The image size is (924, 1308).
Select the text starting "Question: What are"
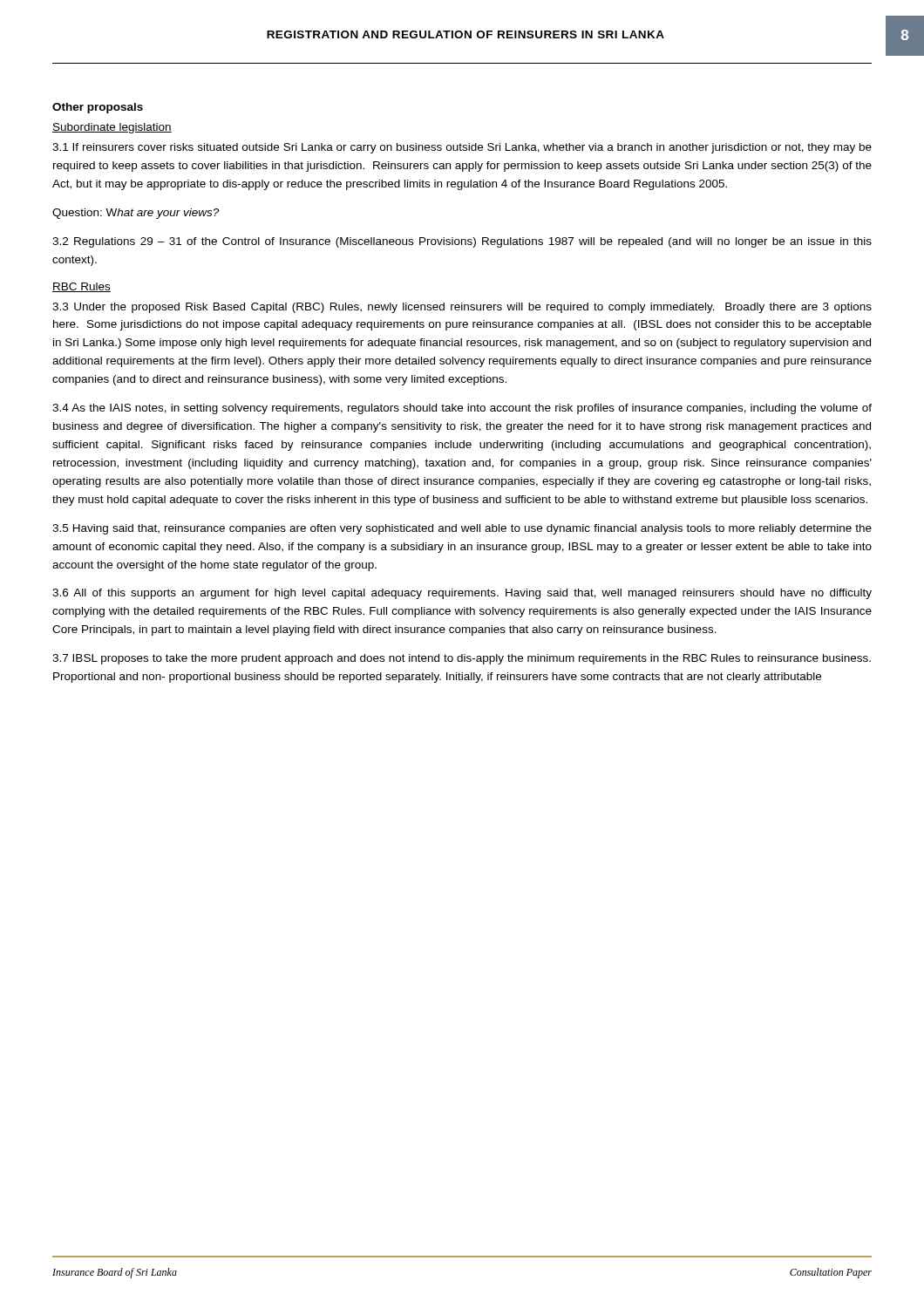click(136, 212)
